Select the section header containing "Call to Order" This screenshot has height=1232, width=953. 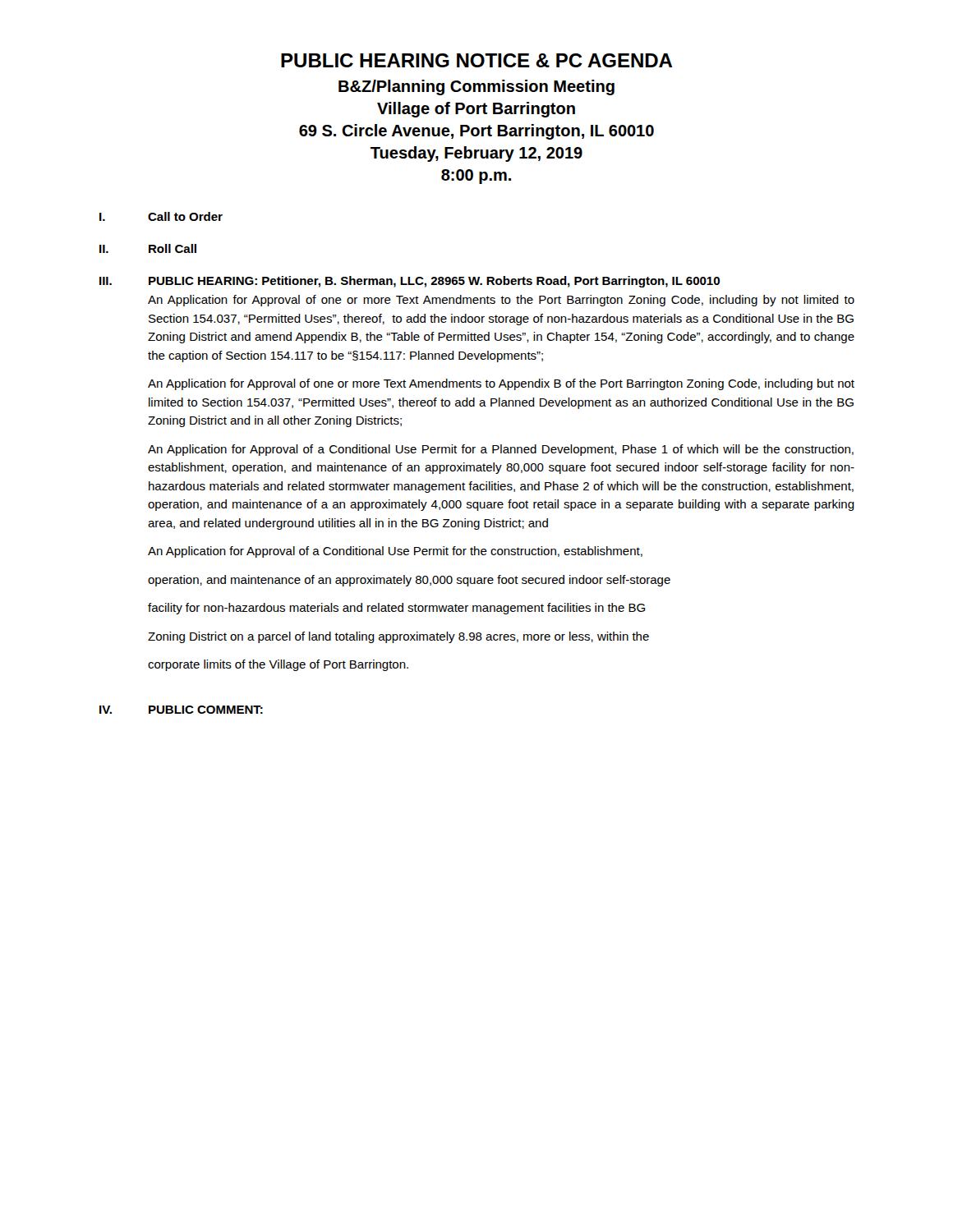click(x=185, y=216)
